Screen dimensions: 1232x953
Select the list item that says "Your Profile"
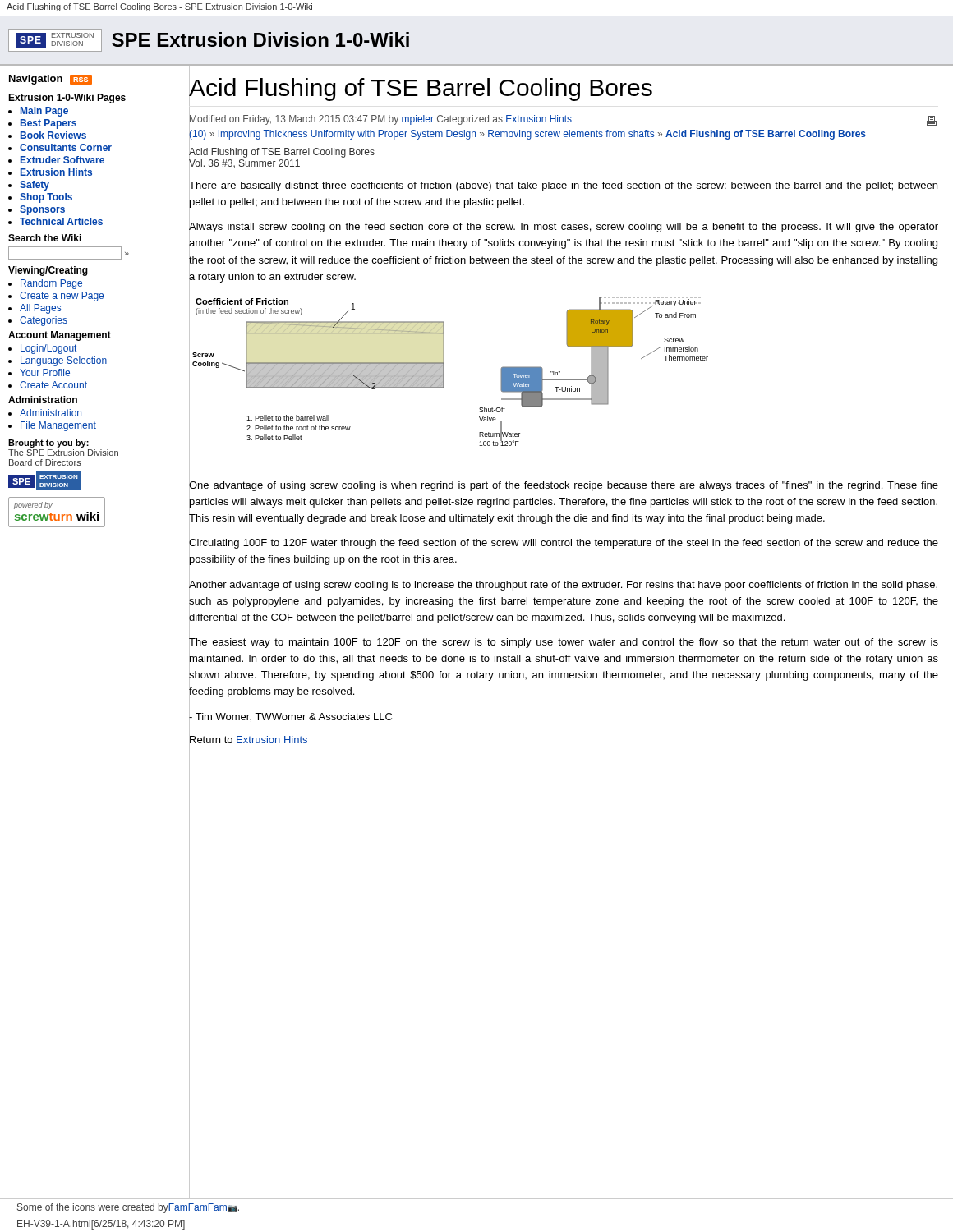(45, 373)
